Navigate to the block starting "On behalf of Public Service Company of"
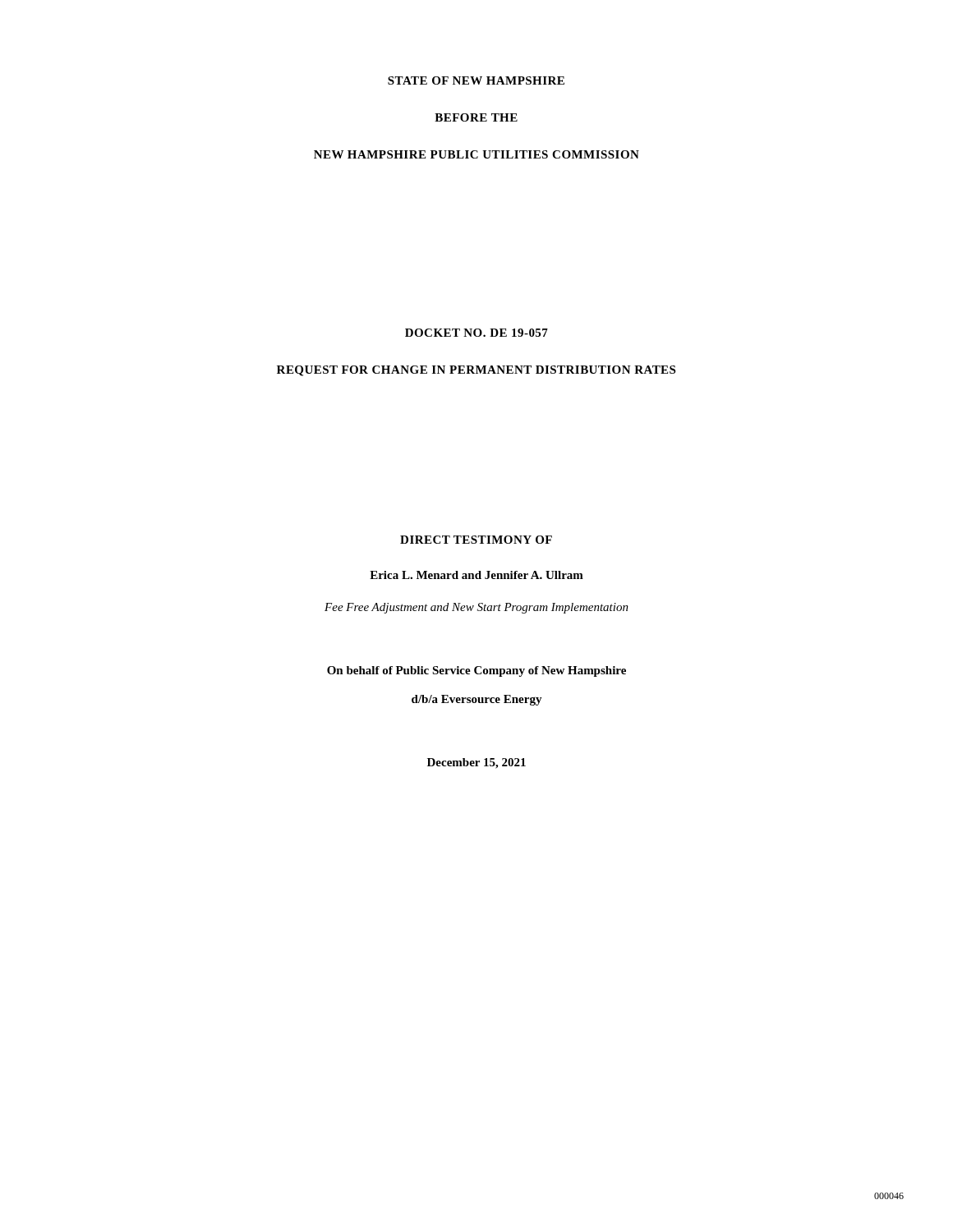The height and width of the screenshot is (1232, 953). (476, 670)
